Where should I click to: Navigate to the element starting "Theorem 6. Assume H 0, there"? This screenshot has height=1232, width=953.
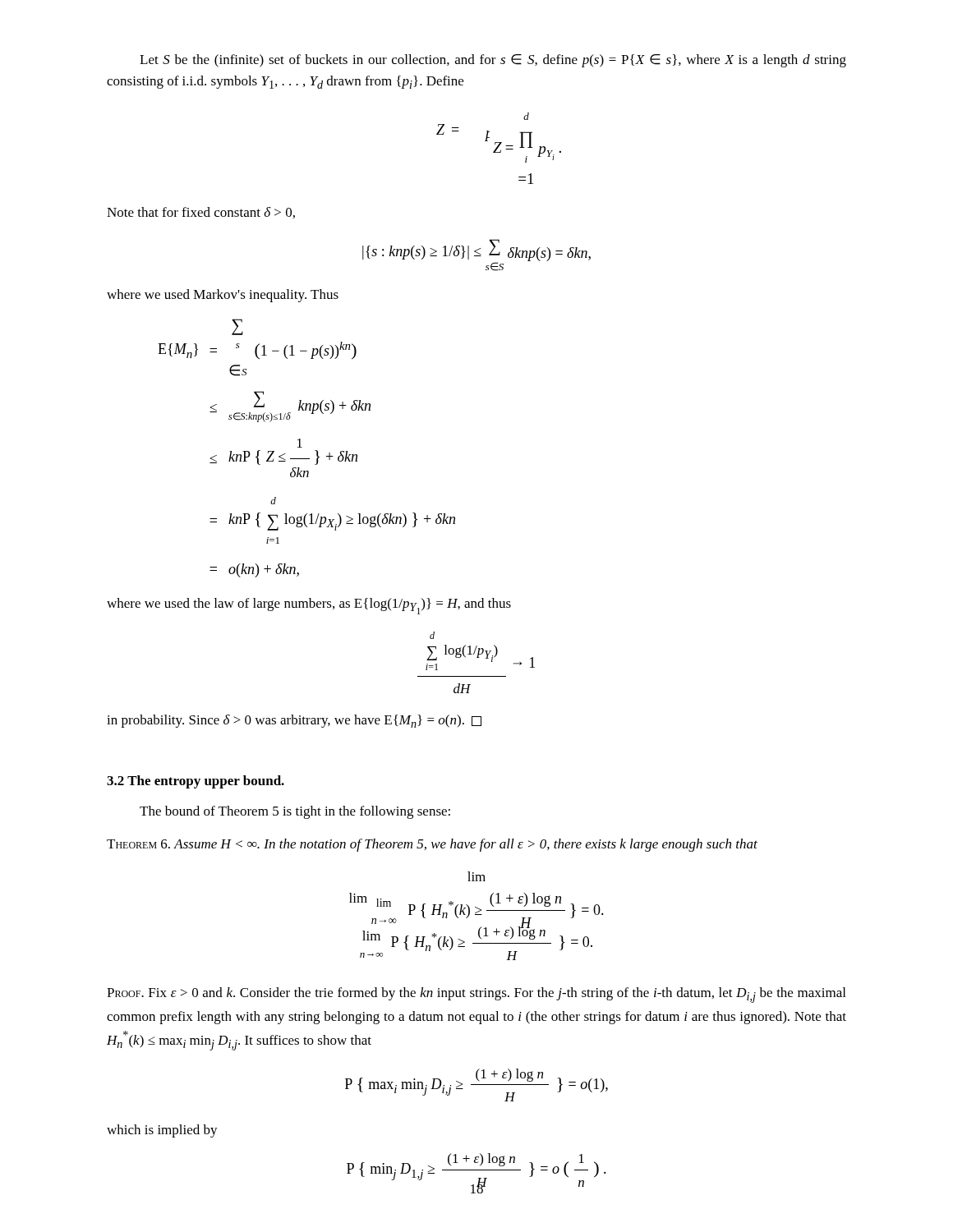tap(476, 844)
